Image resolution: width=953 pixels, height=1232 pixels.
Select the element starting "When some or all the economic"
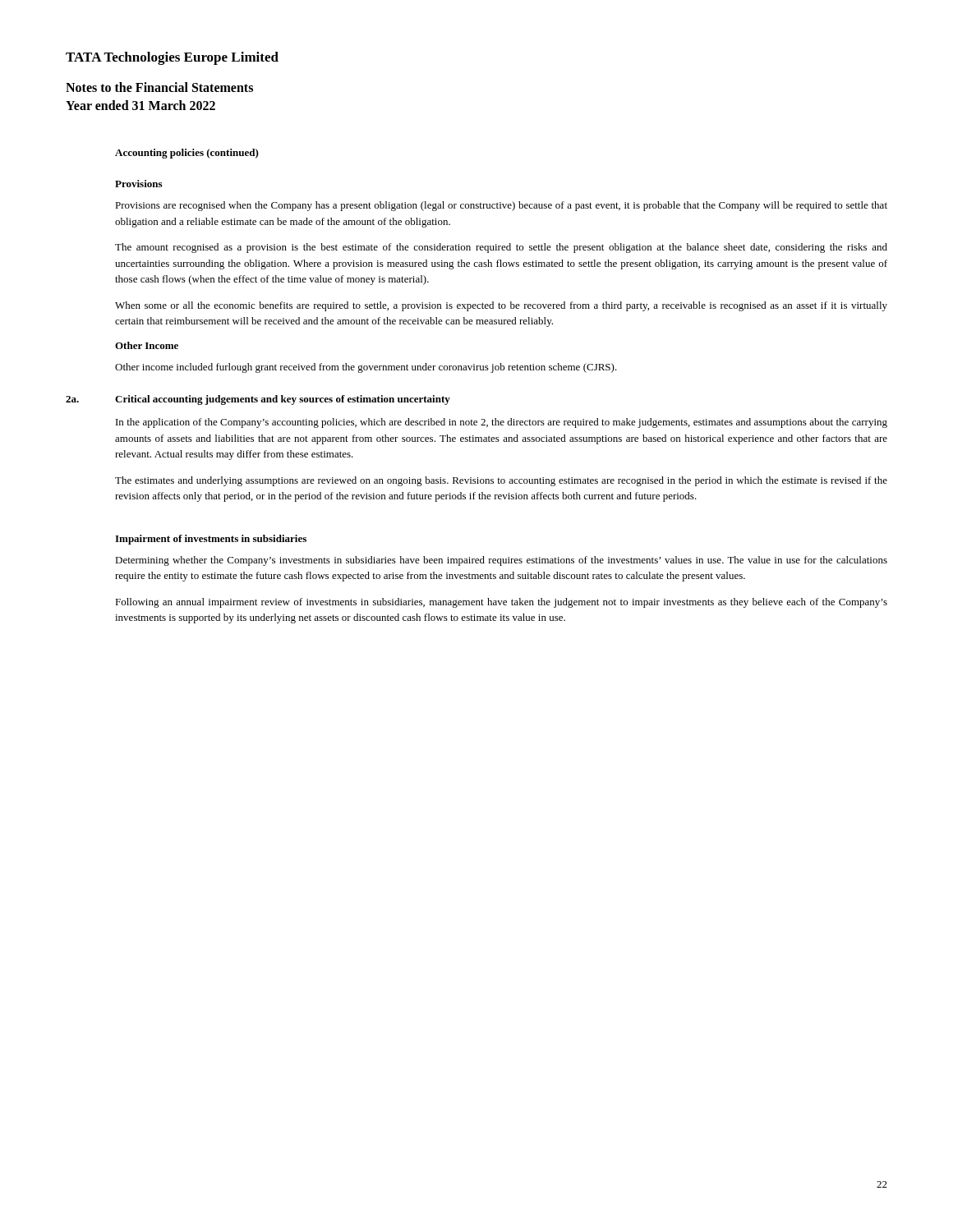[x=501, y=313]
